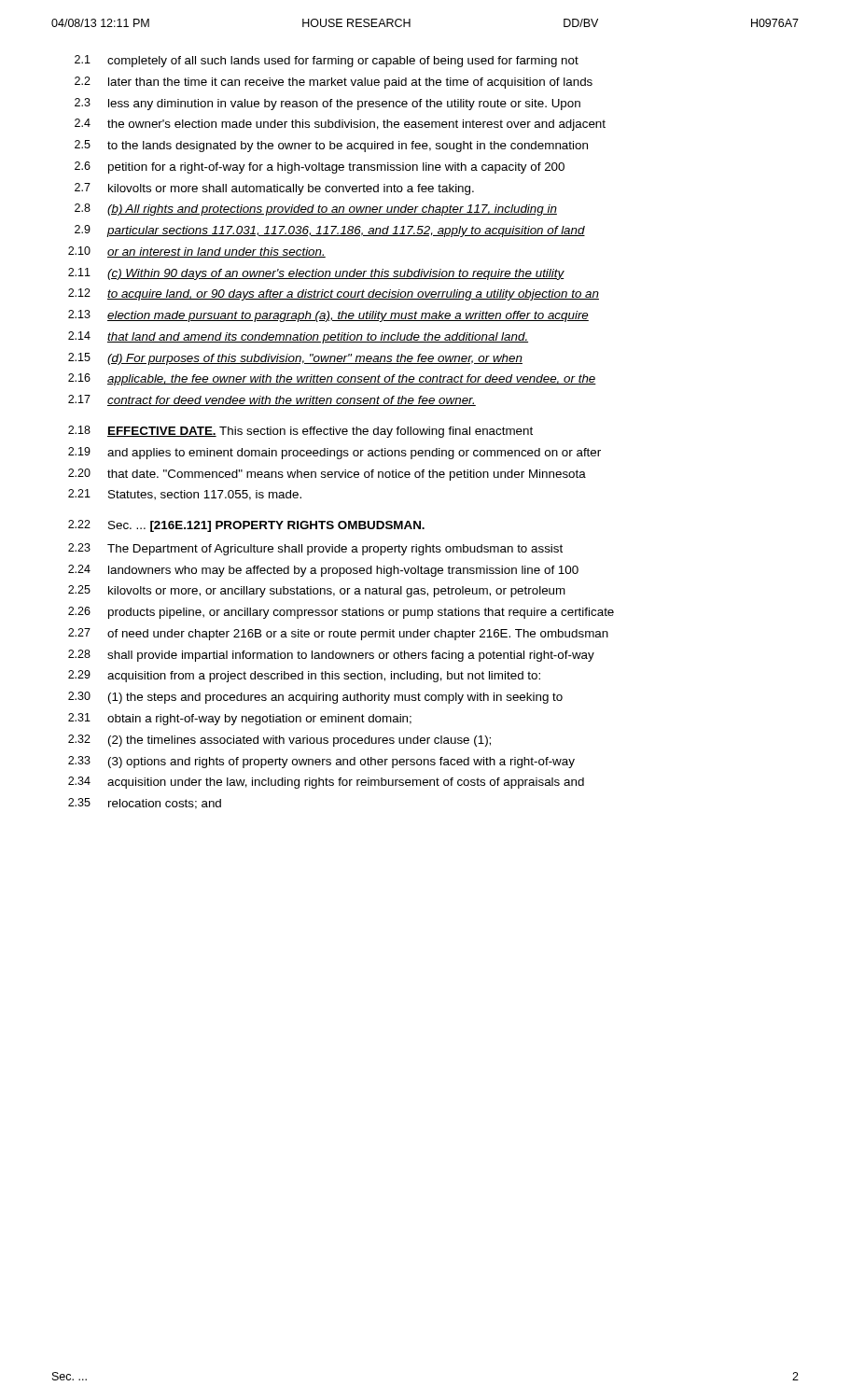This screenshot has height=1400, width=850.
Task: Select the text block containing "13 election made pursuant to paragraph (a),"
Action: click(425, 316)
